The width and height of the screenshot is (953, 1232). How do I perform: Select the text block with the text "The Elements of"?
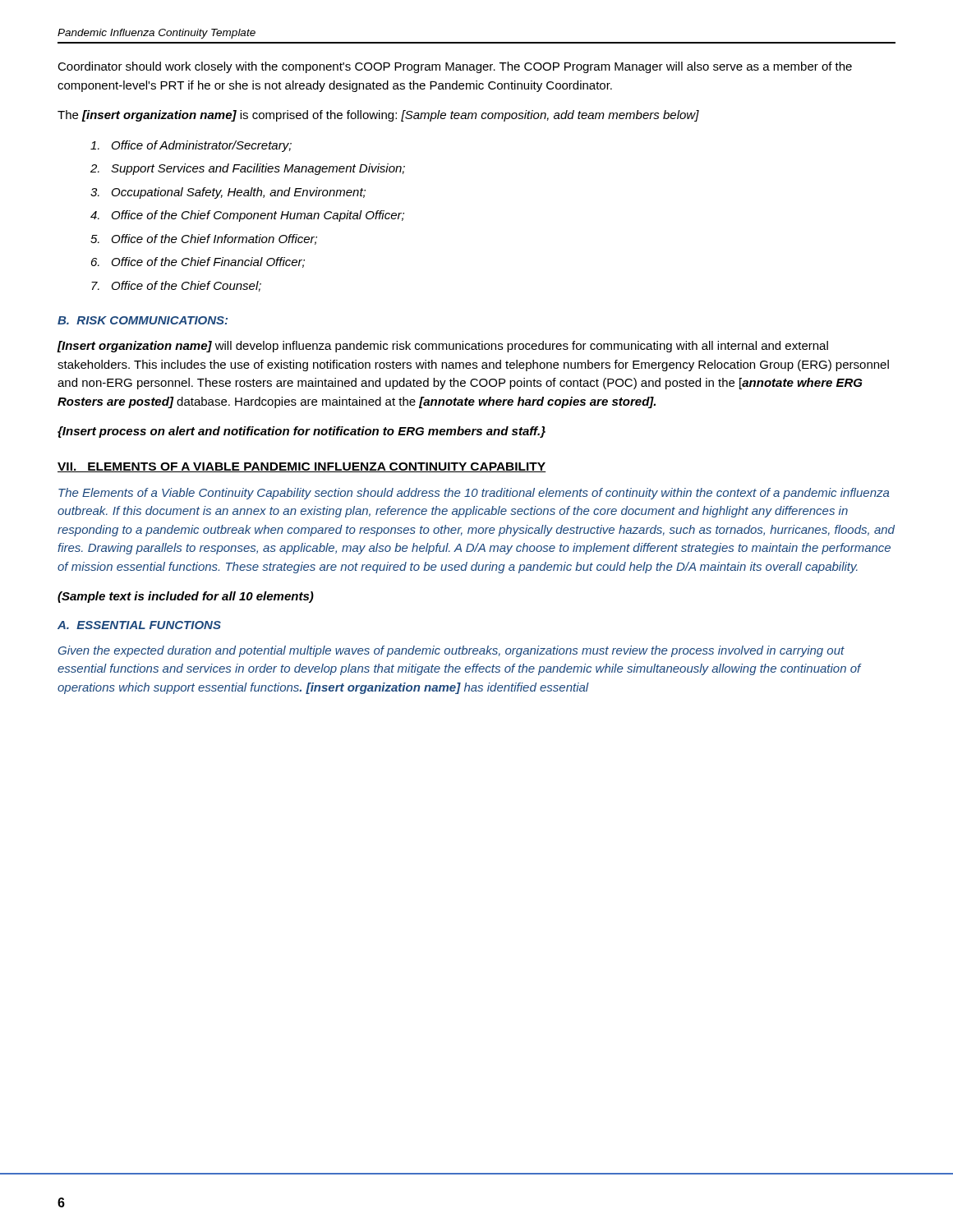pos(476,529)
